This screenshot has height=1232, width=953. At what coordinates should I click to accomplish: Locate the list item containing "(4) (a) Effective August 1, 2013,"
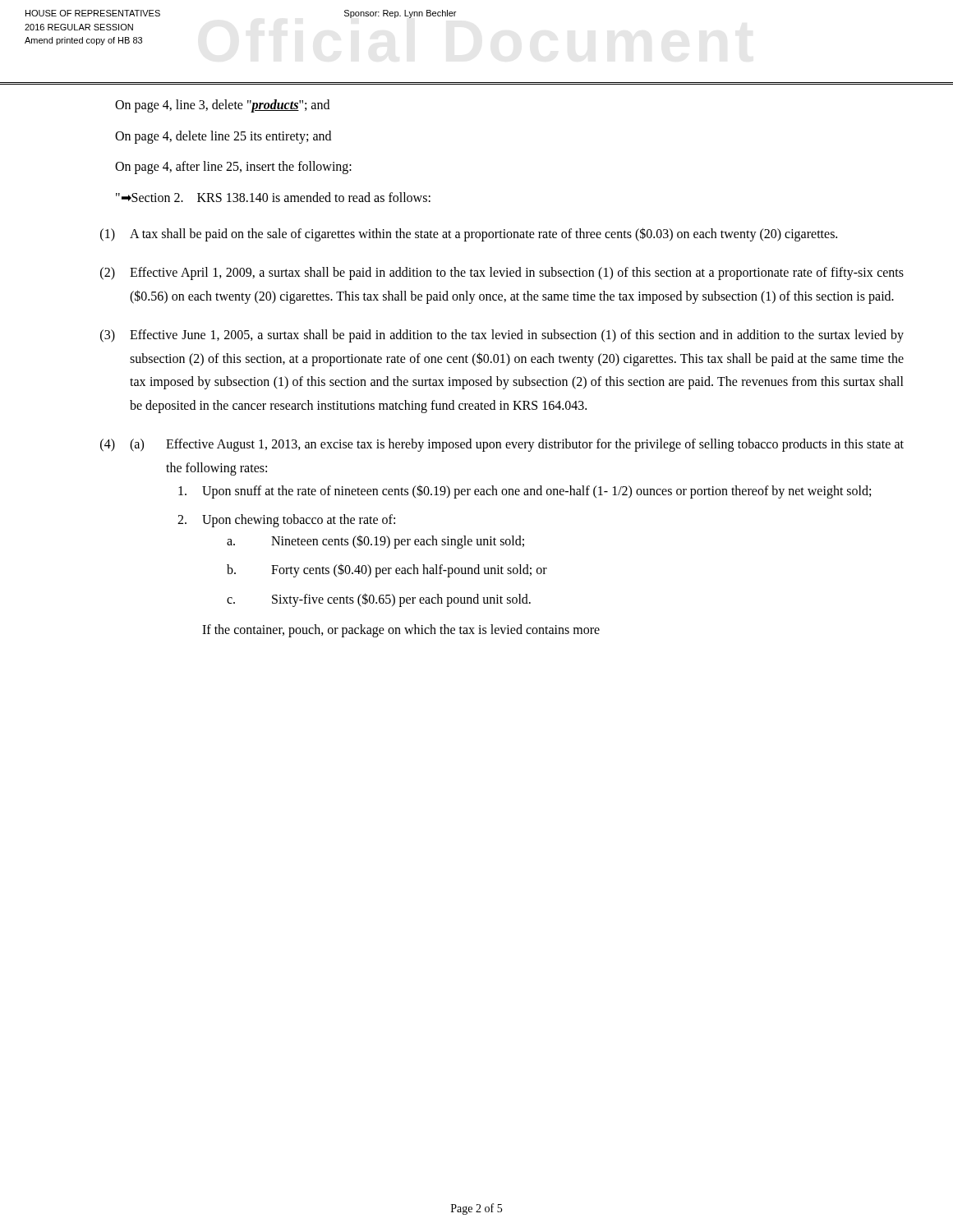pyautogui.click(x=485, y=541)
